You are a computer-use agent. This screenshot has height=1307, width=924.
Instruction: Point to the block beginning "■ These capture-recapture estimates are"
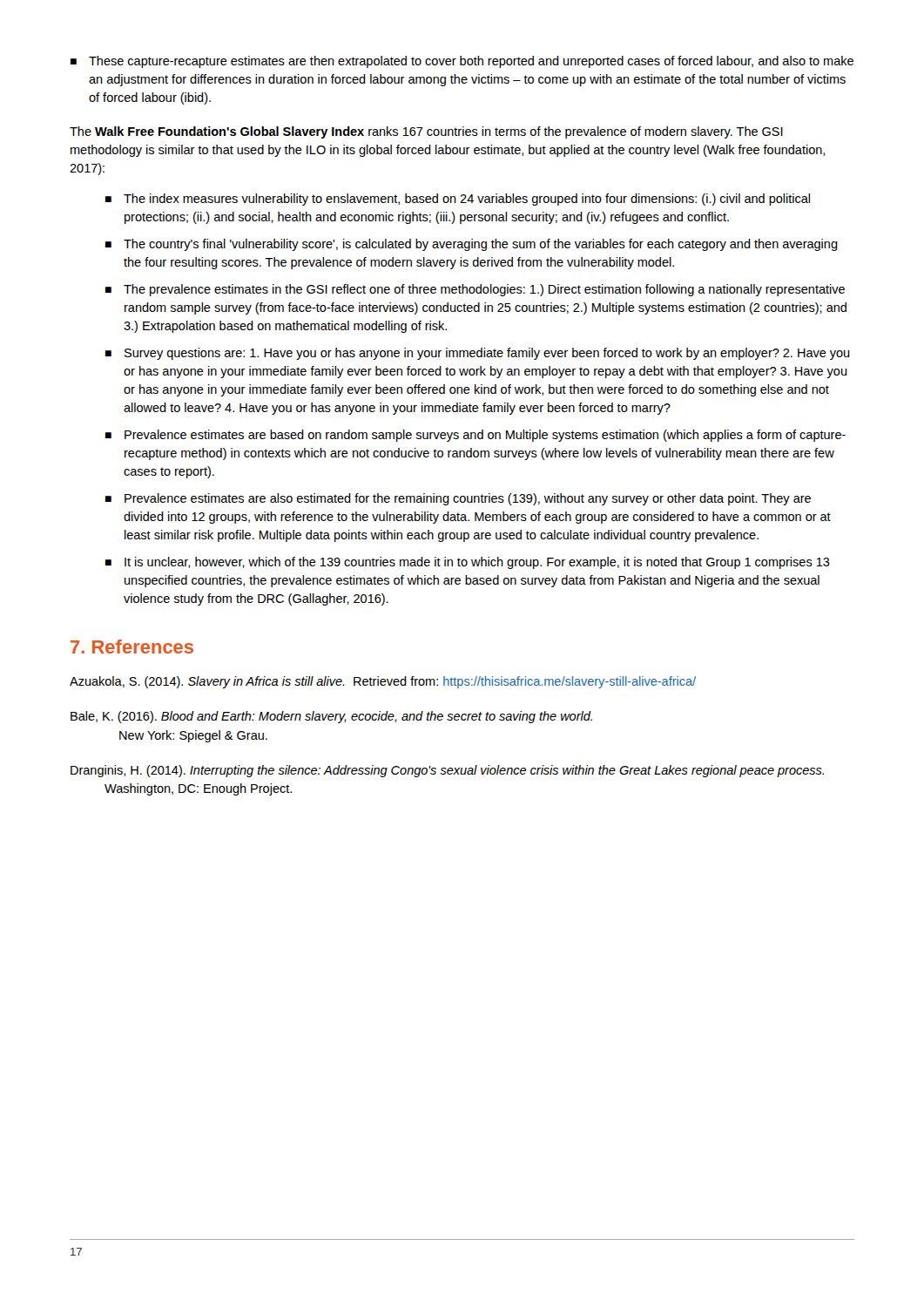[462, 80]
